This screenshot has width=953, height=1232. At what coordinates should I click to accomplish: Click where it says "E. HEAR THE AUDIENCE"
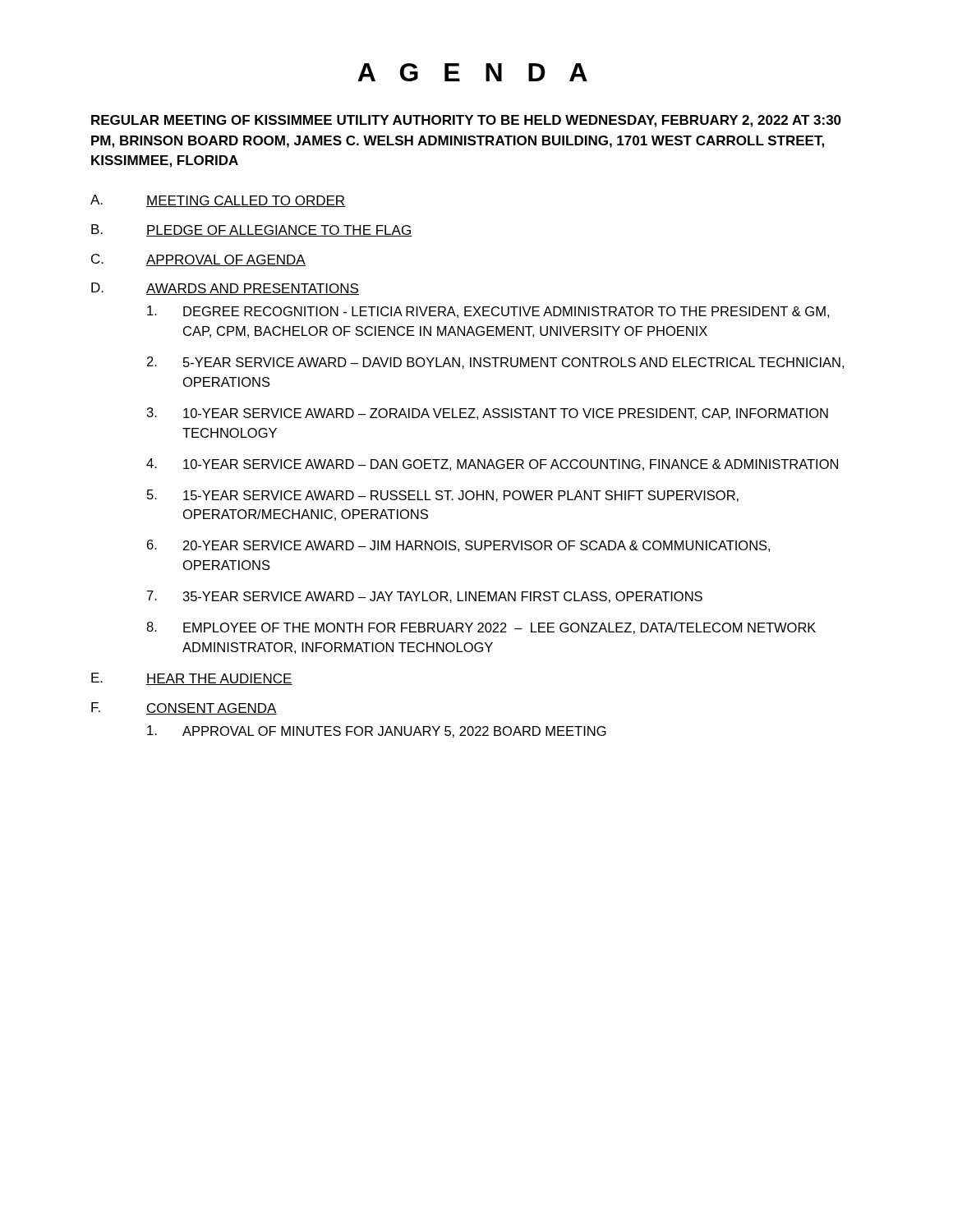(191, 679)
